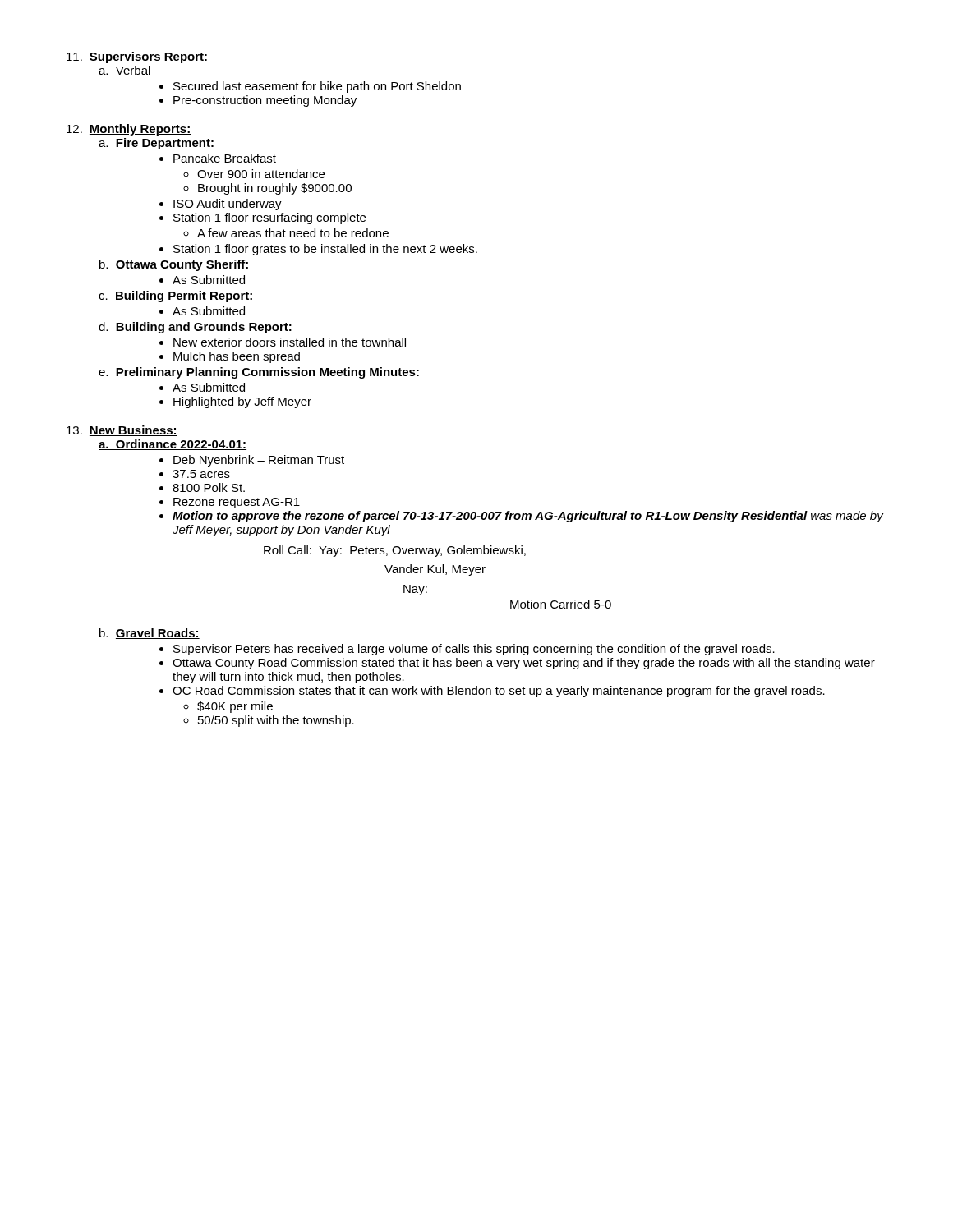Where does it say "a. Ordinance 2022-04.01:"?

pyautogui.click(x=173, y=444)
